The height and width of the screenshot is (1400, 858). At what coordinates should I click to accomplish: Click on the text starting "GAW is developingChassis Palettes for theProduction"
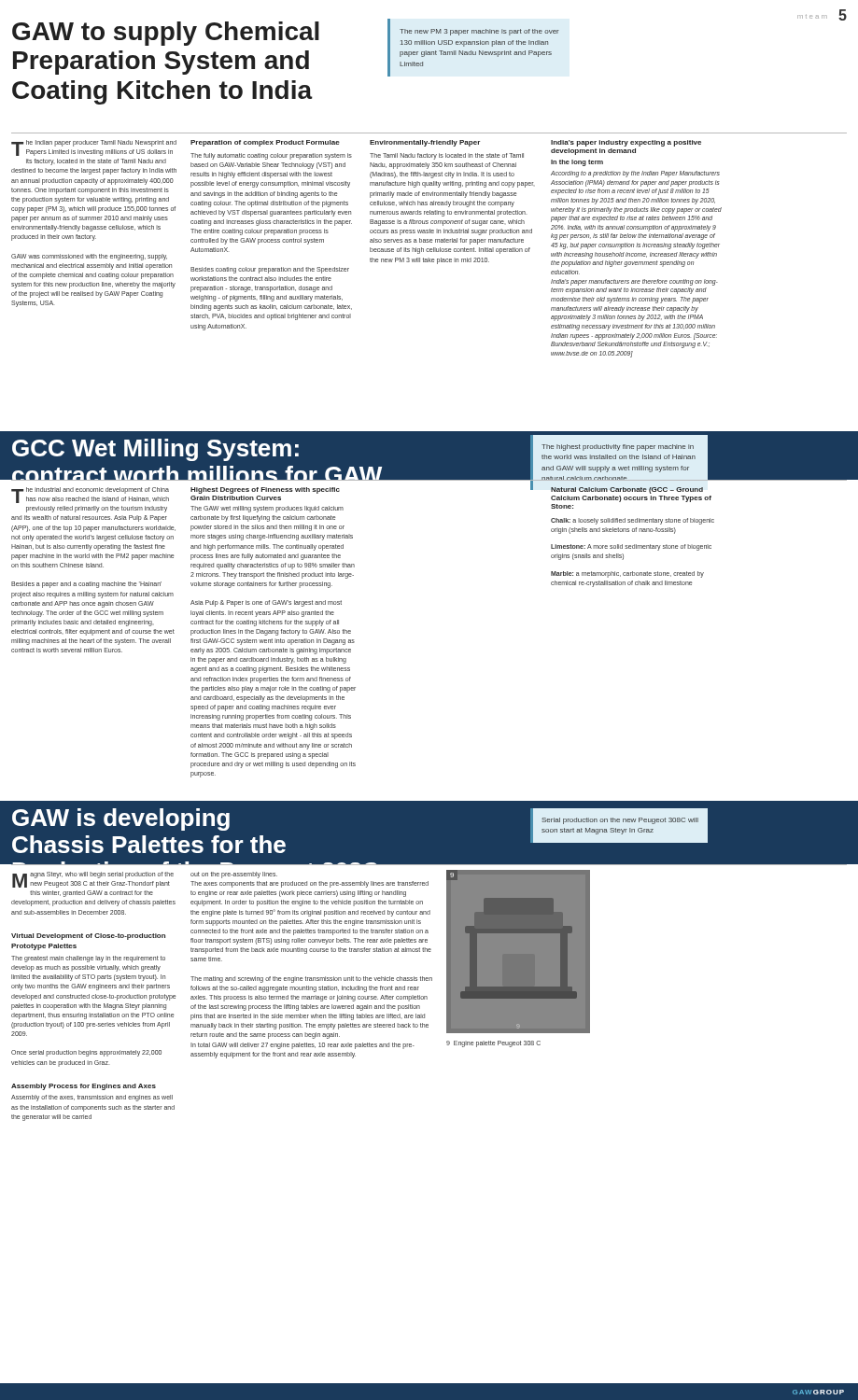click(x=195, y=845)
